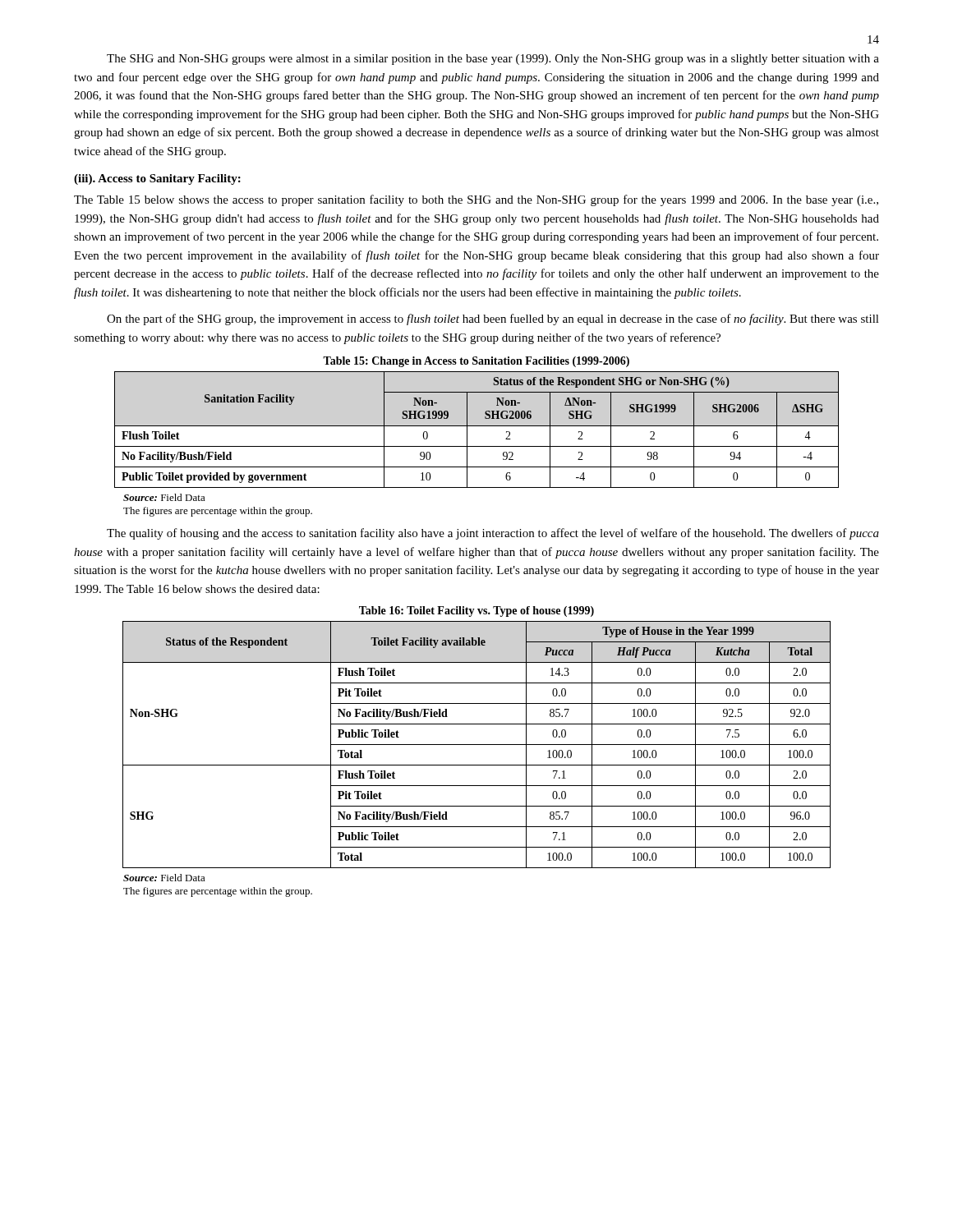Screen dimensions: 1232x953
Task: Locate the caption that reads "Table 16: Toilet"
Action: pyautogui.click(x=476, y=611)
